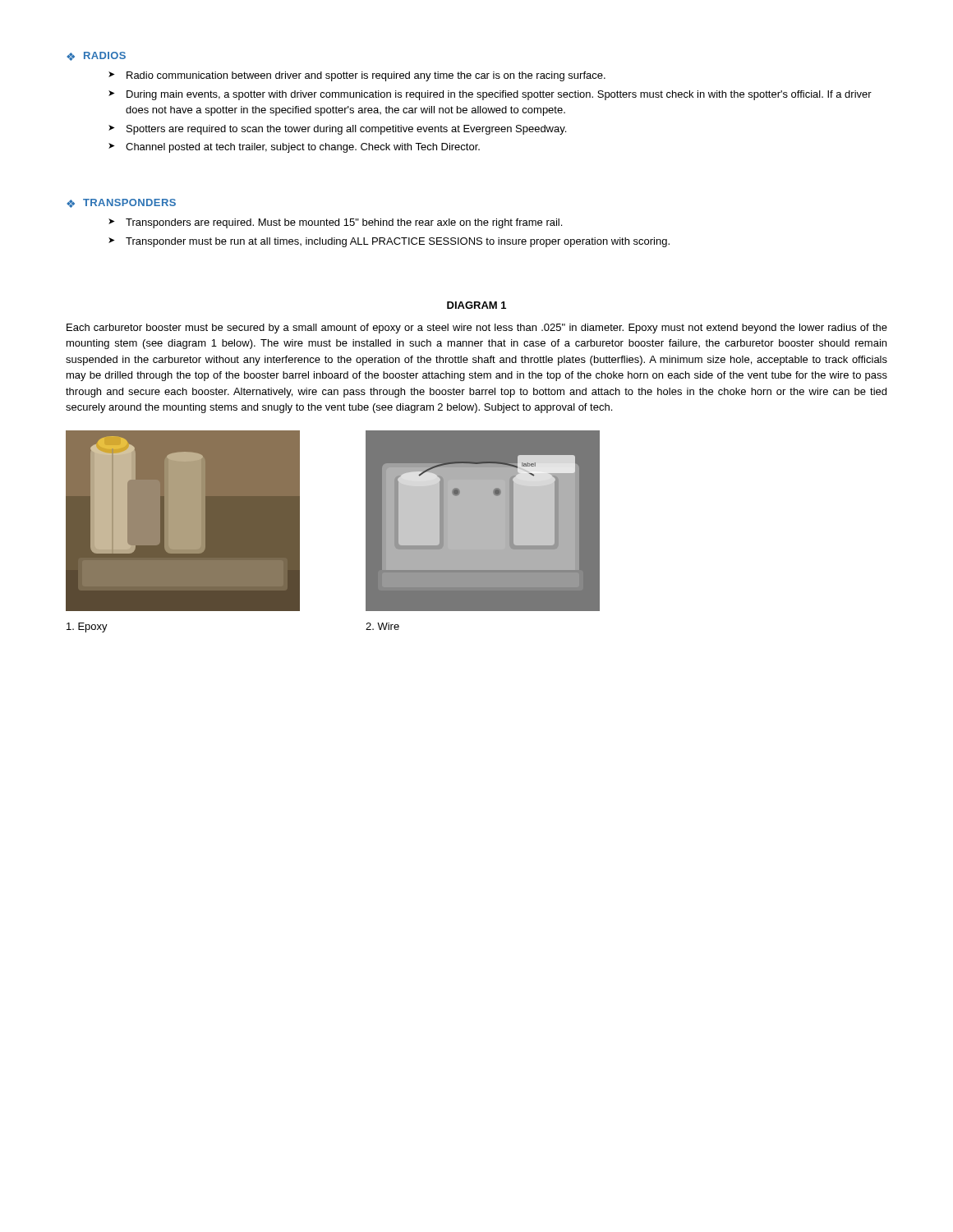Where is the passage that starts "Radio communication between driver and spotter"?
The image size is (953, 1232).
point(366,75)
